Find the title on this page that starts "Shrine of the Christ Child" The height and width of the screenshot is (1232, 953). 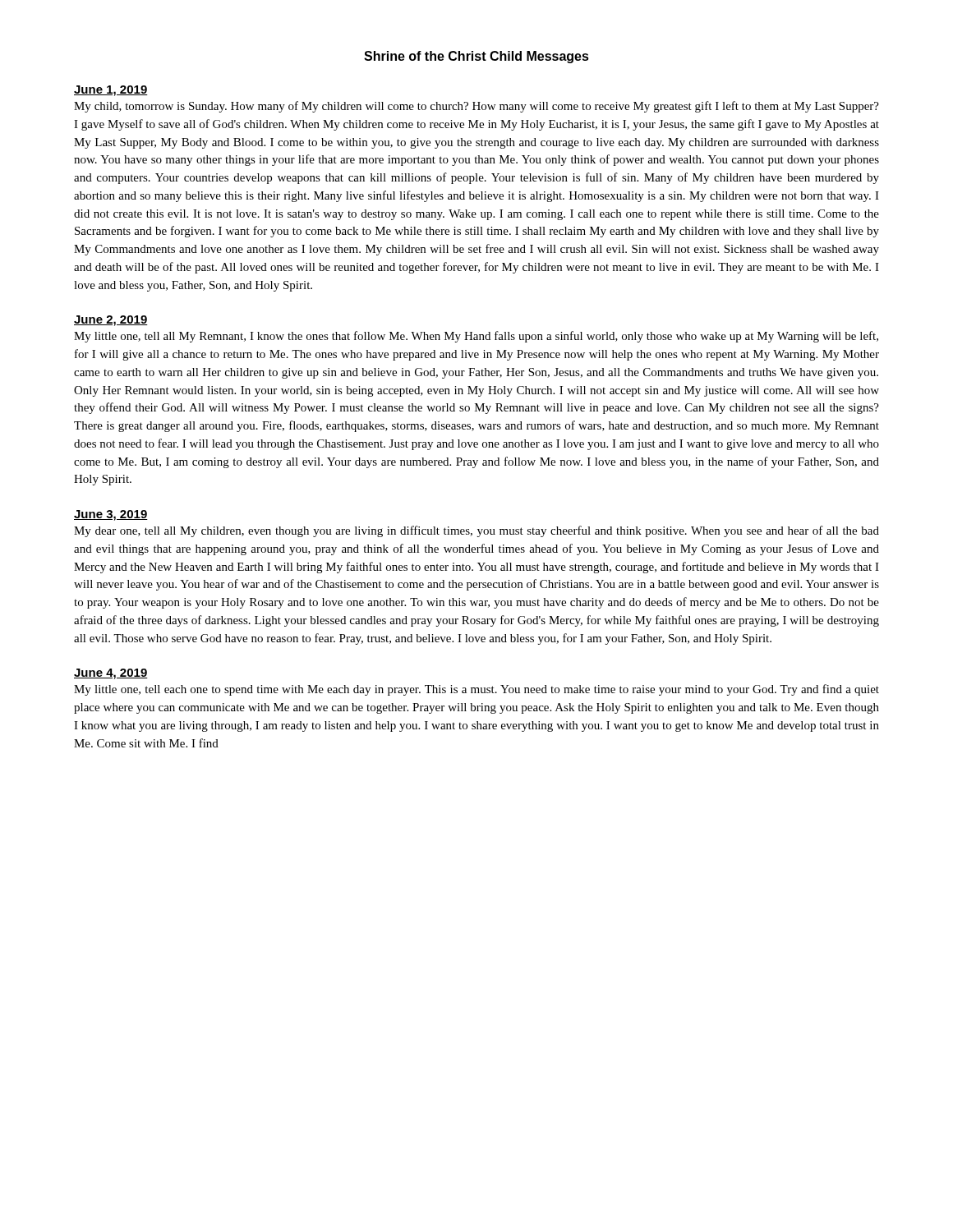476,56
